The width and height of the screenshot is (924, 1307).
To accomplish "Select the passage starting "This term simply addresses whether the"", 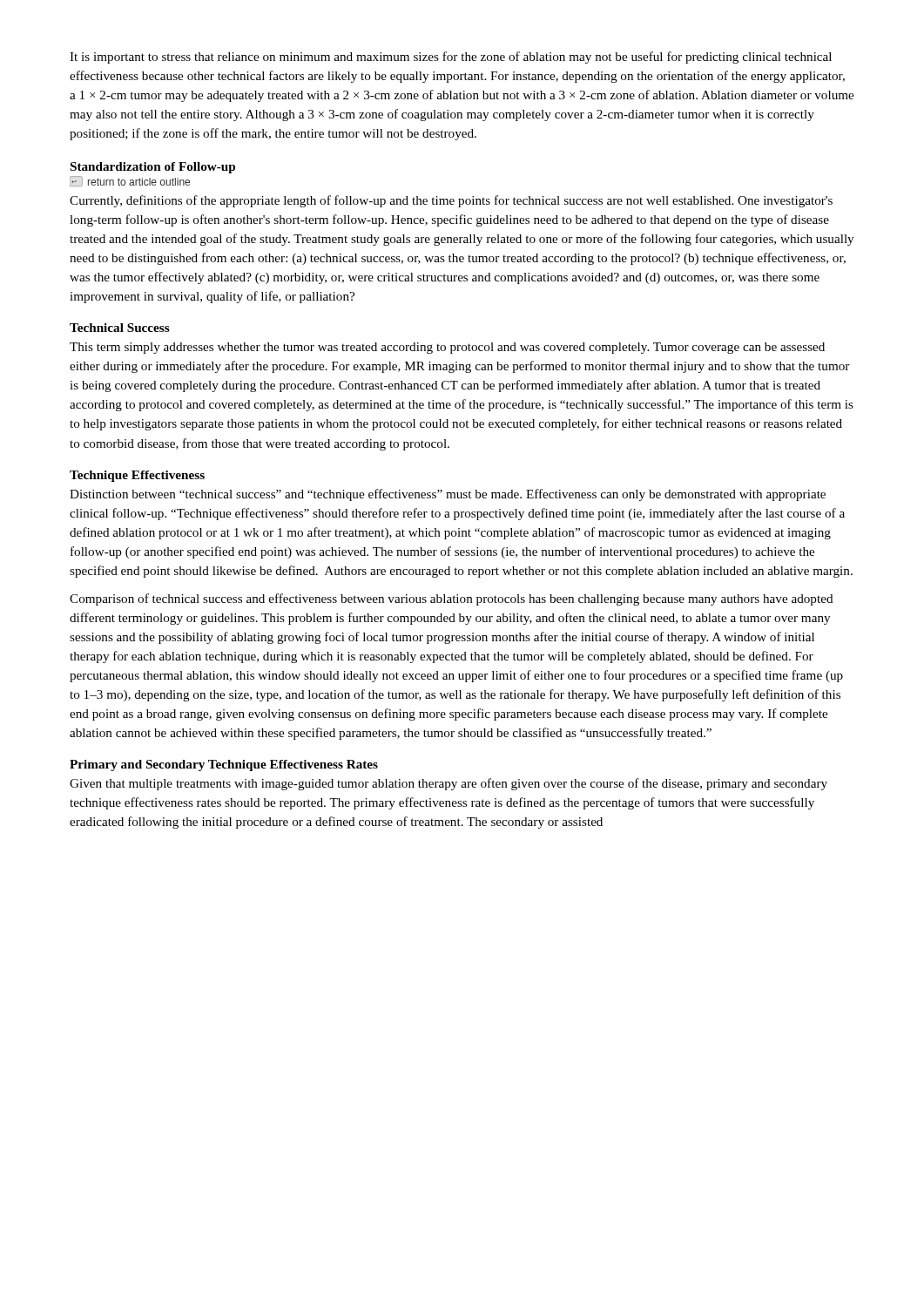I will (462, 395).
